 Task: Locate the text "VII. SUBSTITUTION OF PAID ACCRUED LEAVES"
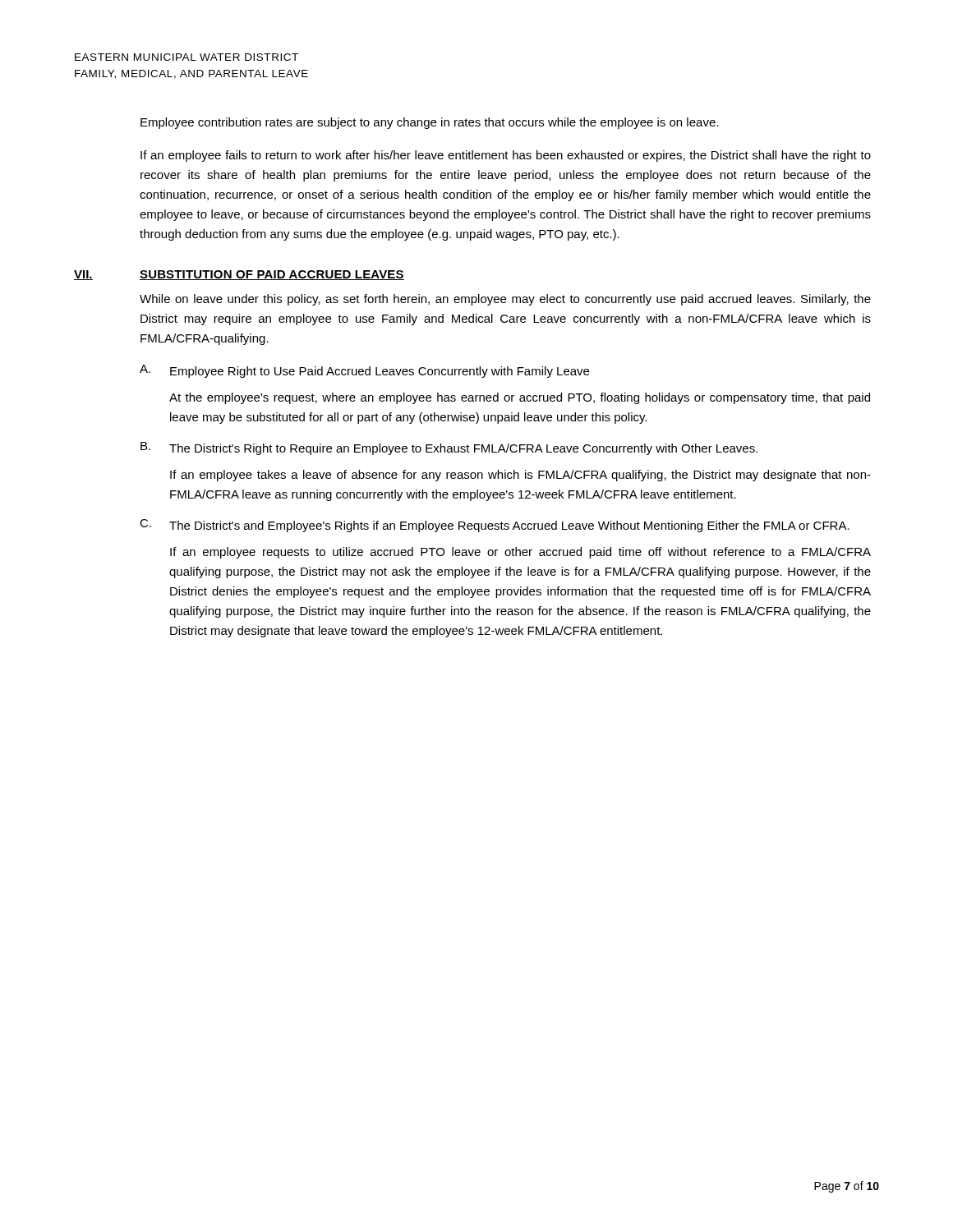coord(239,274)
